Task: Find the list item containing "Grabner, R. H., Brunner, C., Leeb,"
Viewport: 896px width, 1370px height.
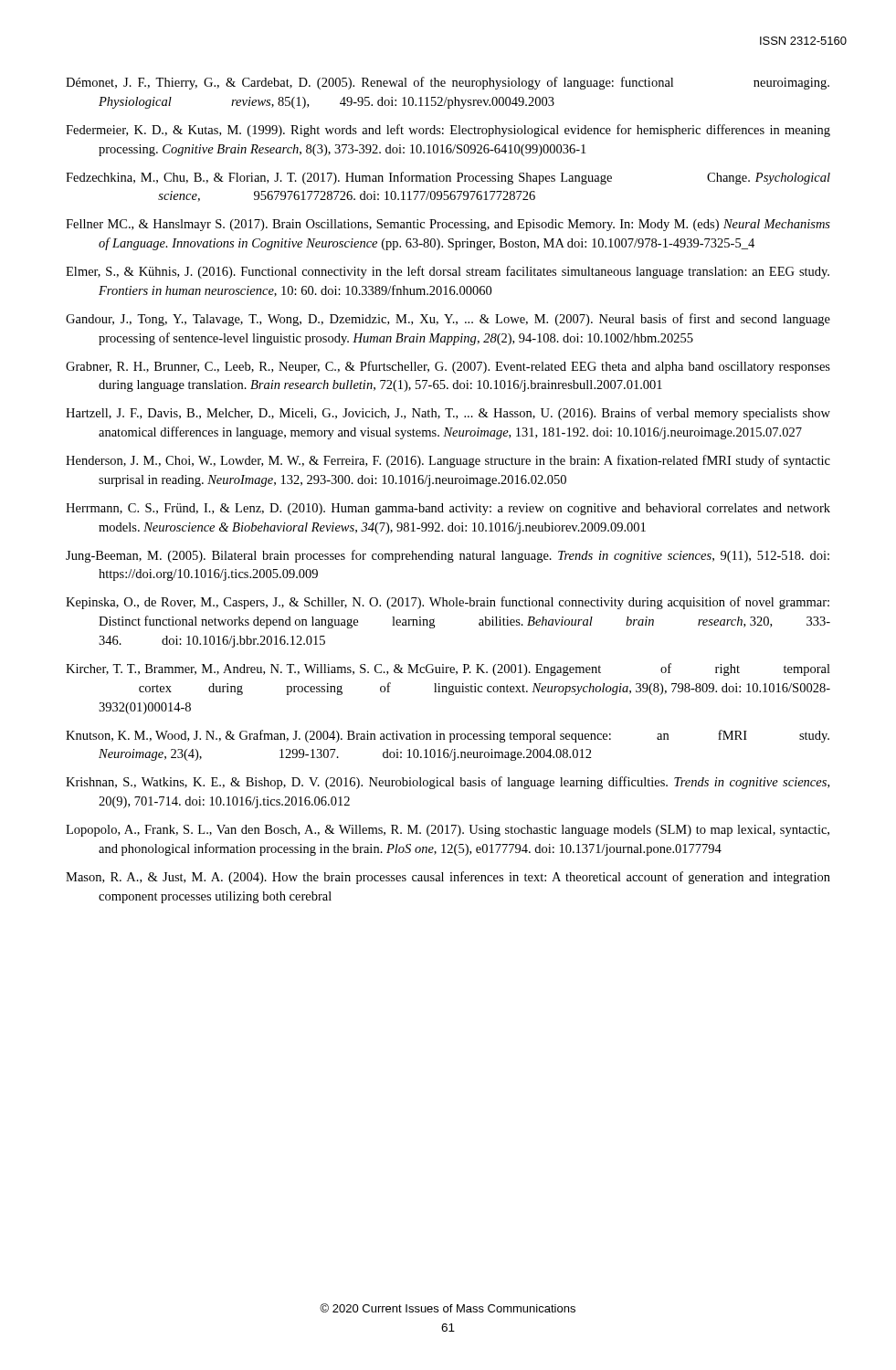Action: click(x=448, y=375)
